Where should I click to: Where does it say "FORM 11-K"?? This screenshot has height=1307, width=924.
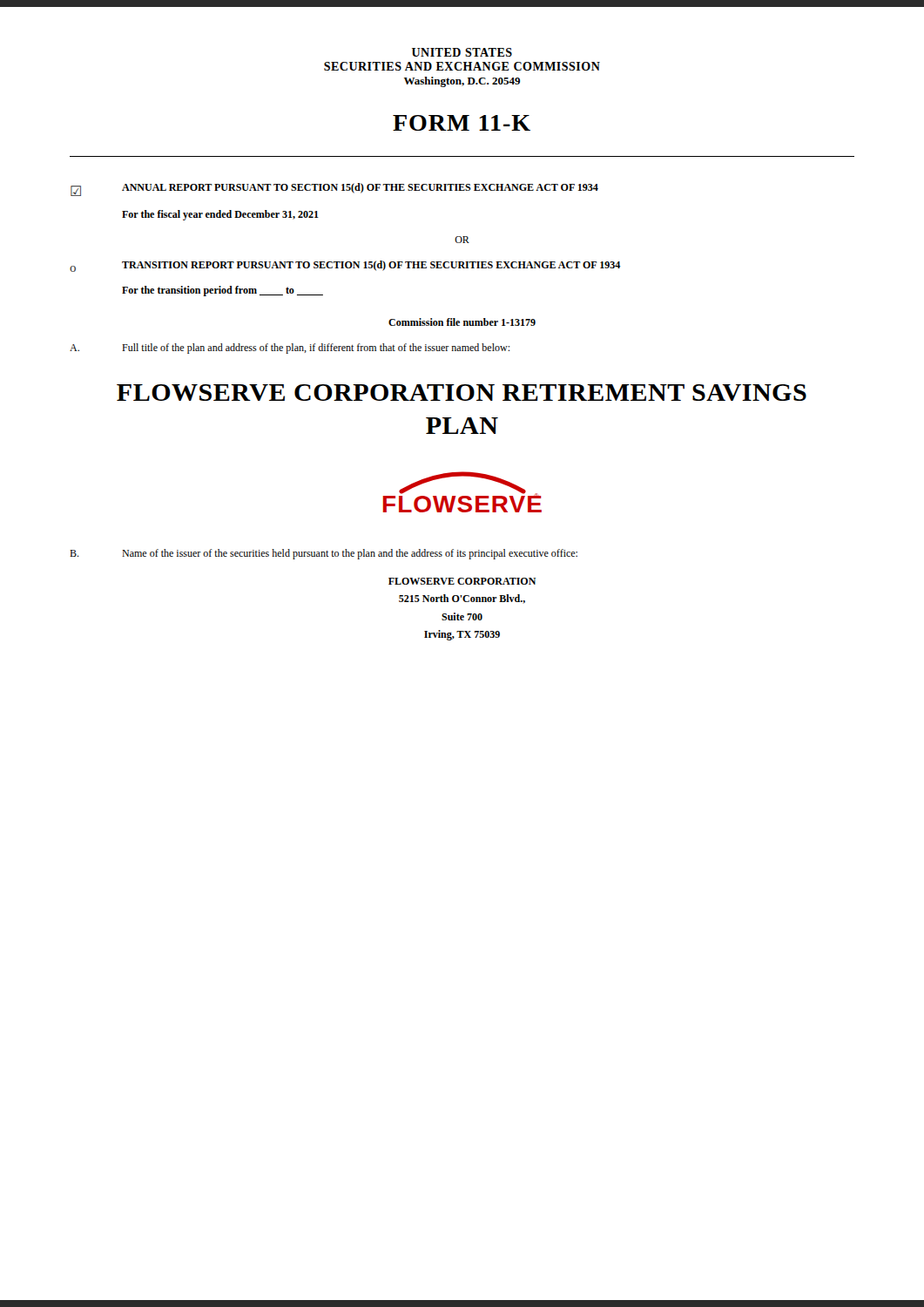[462, 122]
